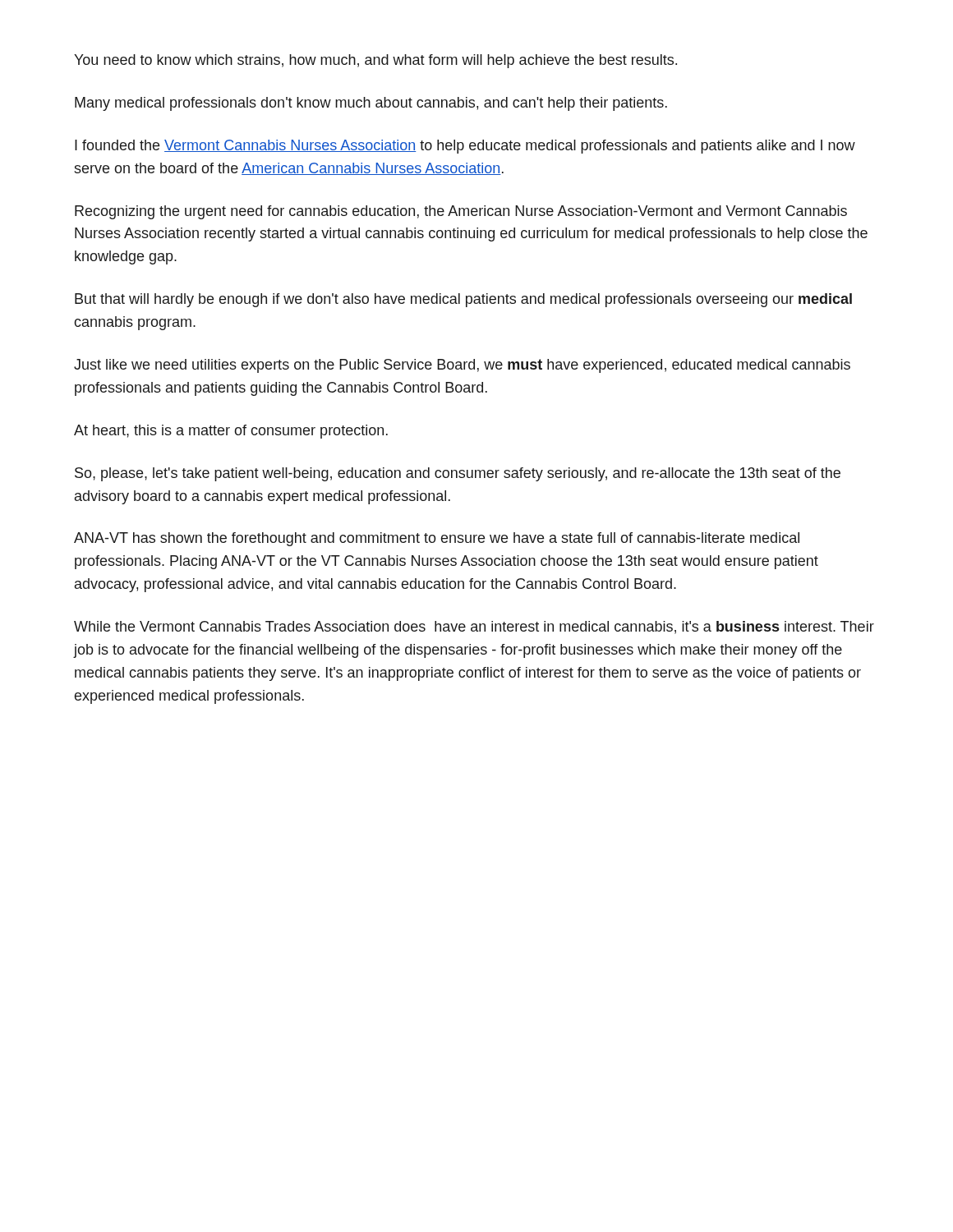This screenshot has width=953, height=1232.
Task: Click the passage that begins "Just like we need utilities experts on"
Action: (x=462, y=376)
